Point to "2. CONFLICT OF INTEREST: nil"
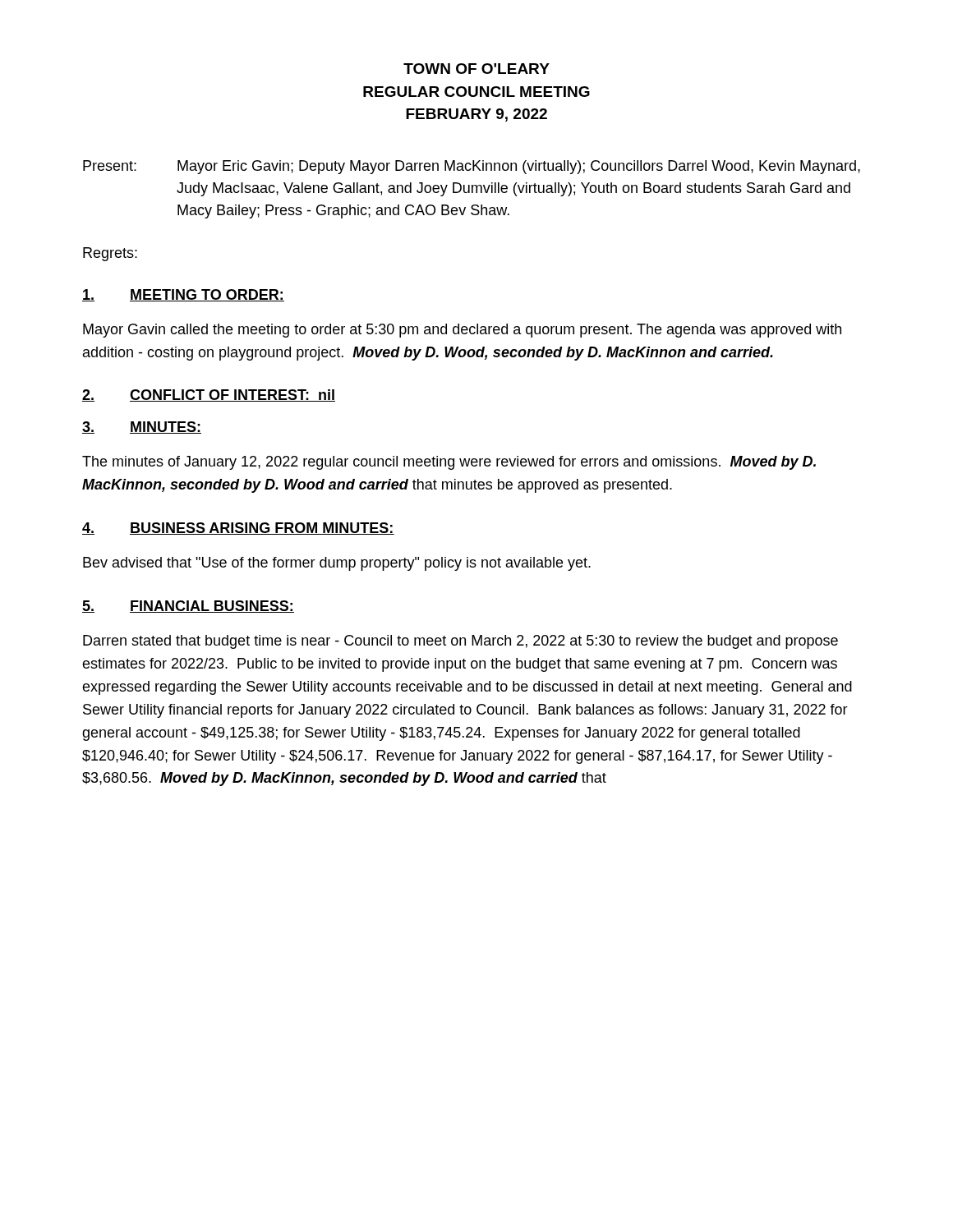 pos(209,396)
